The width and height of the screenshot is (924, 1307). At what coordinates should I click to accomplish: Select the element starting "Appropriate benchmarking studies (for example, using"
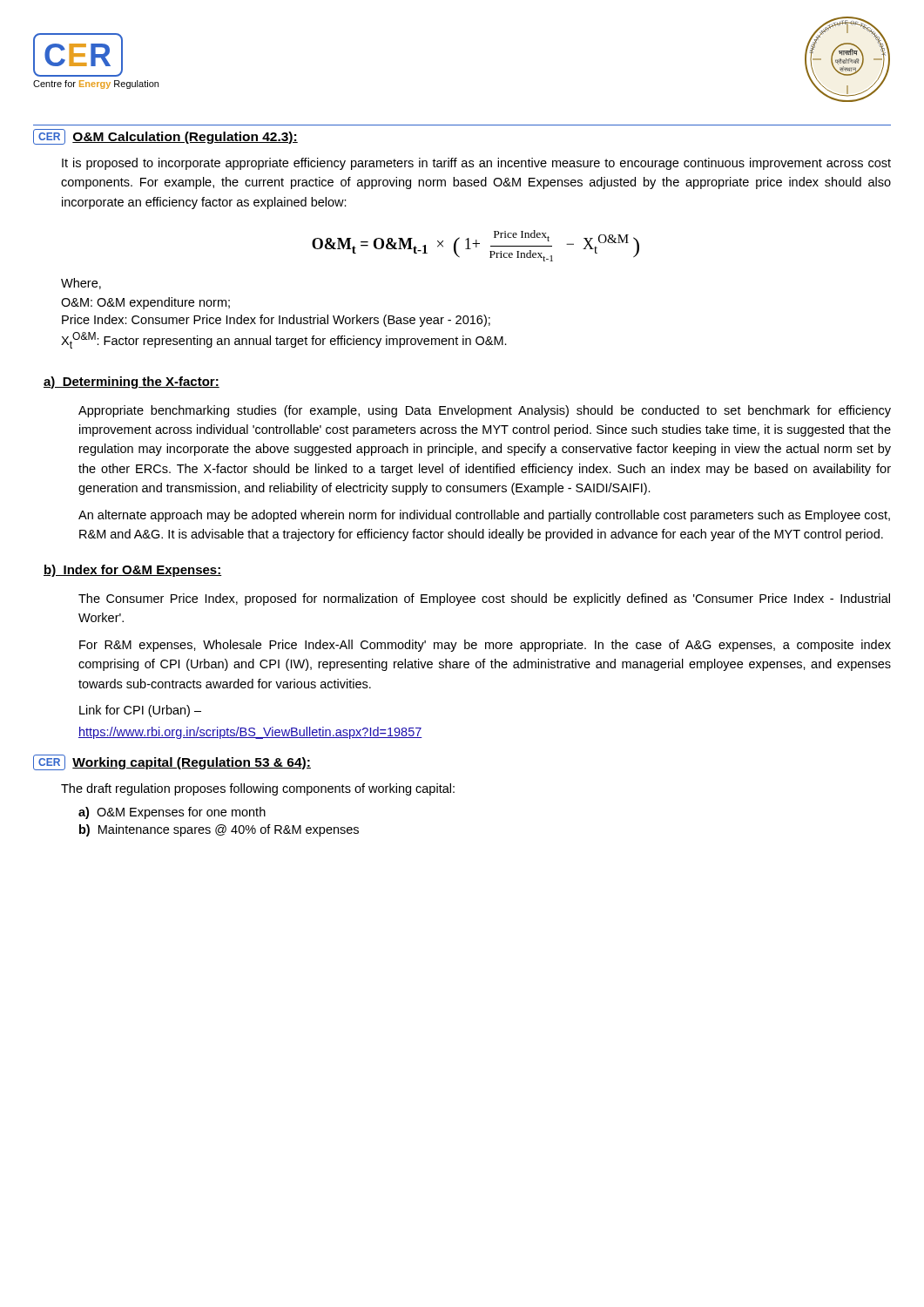tap(485, 449)
